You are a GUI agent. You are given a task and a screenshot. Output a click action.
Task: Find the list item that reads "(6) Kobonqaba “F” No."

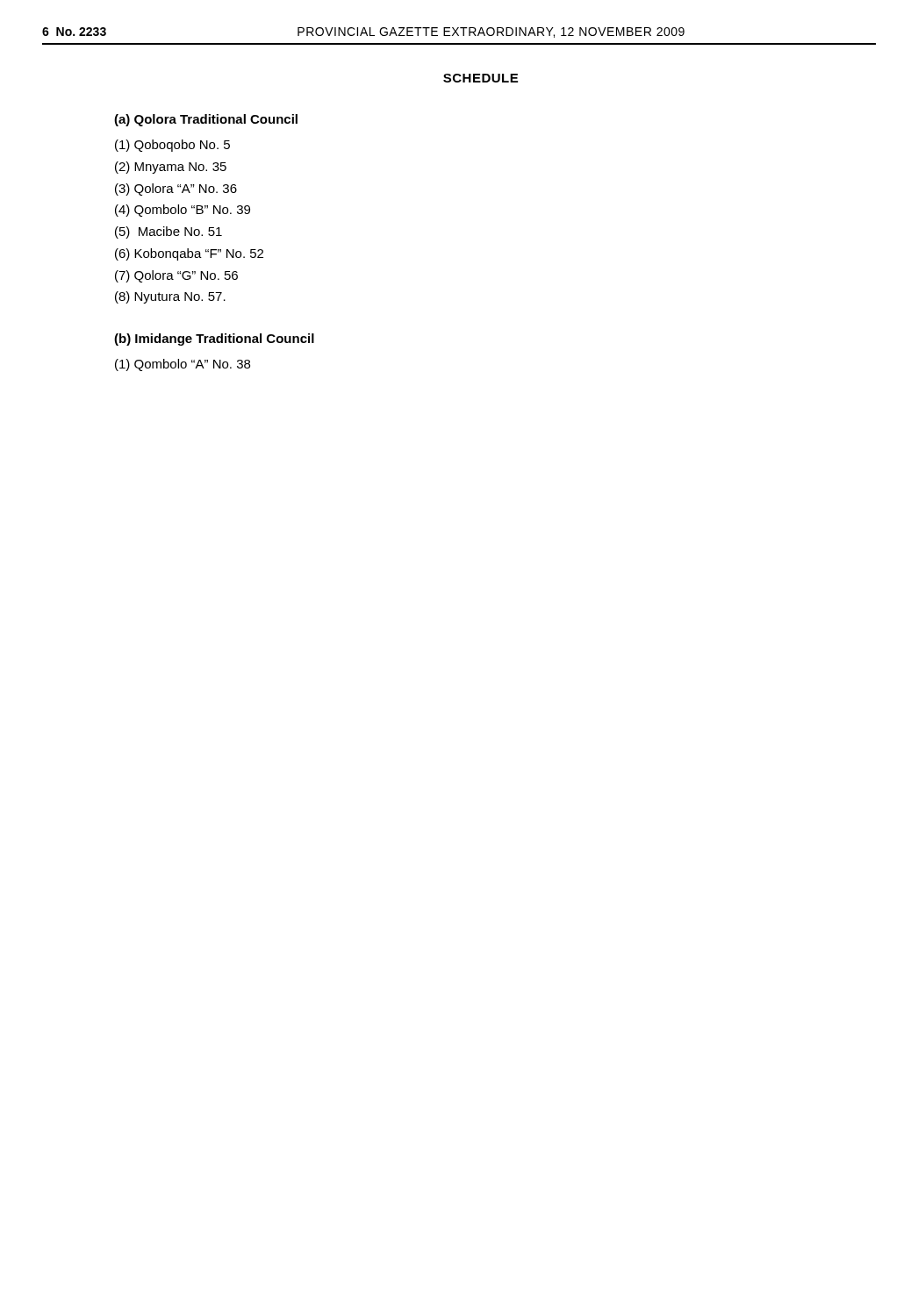click(189, 253)
